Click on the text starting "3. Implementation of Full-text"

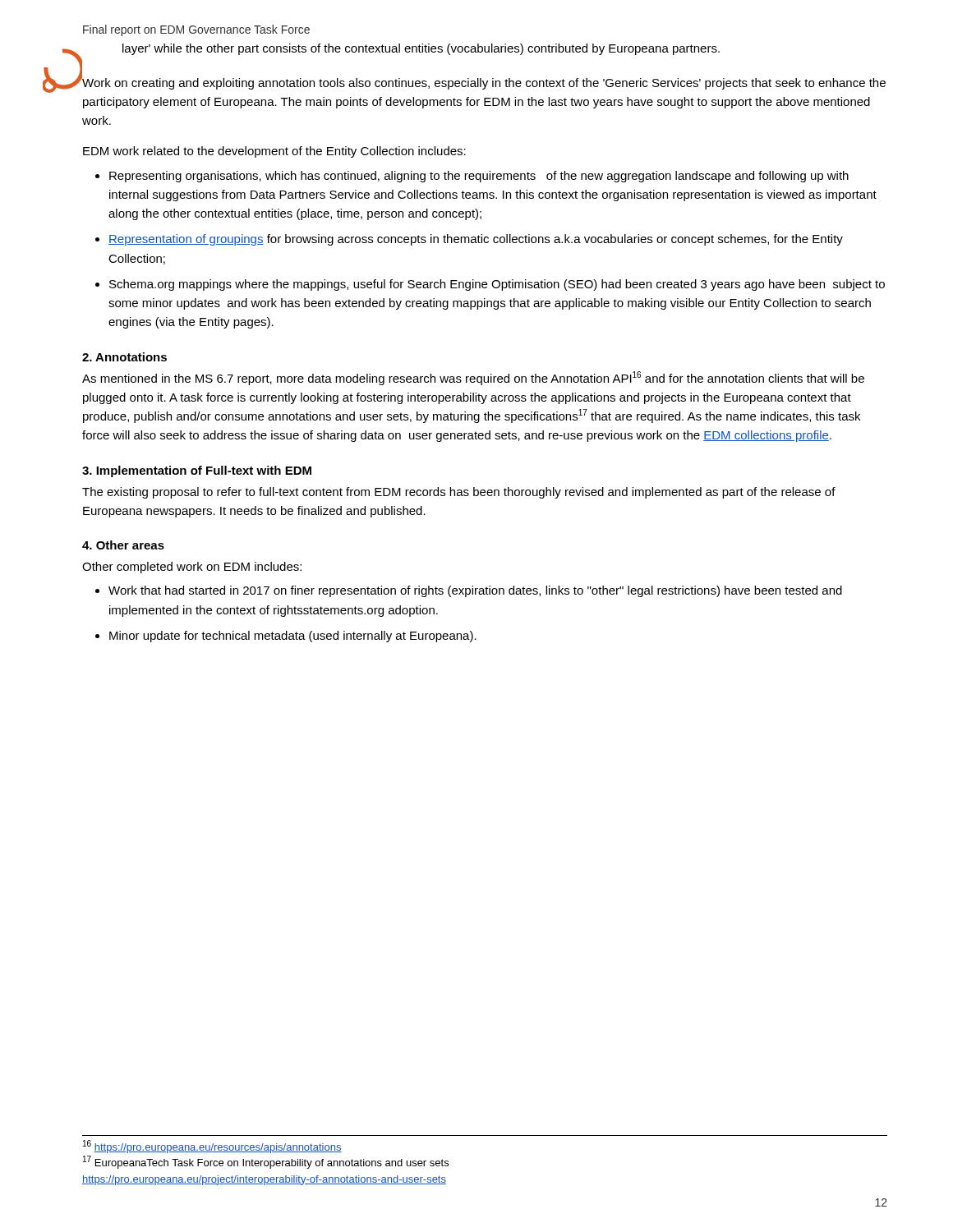tap(197, 470)
